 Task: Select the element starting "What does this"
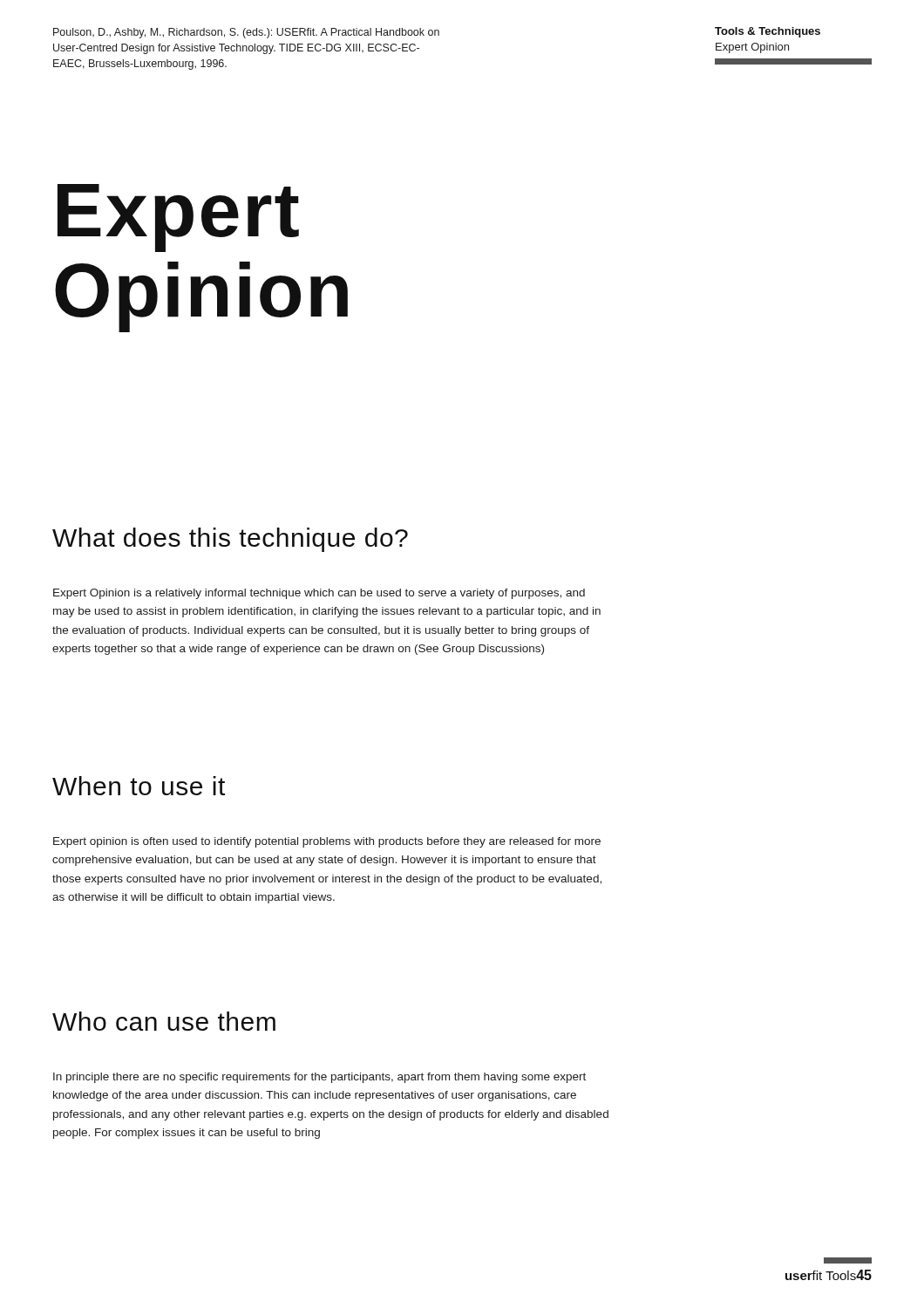(x=231, y=538)
